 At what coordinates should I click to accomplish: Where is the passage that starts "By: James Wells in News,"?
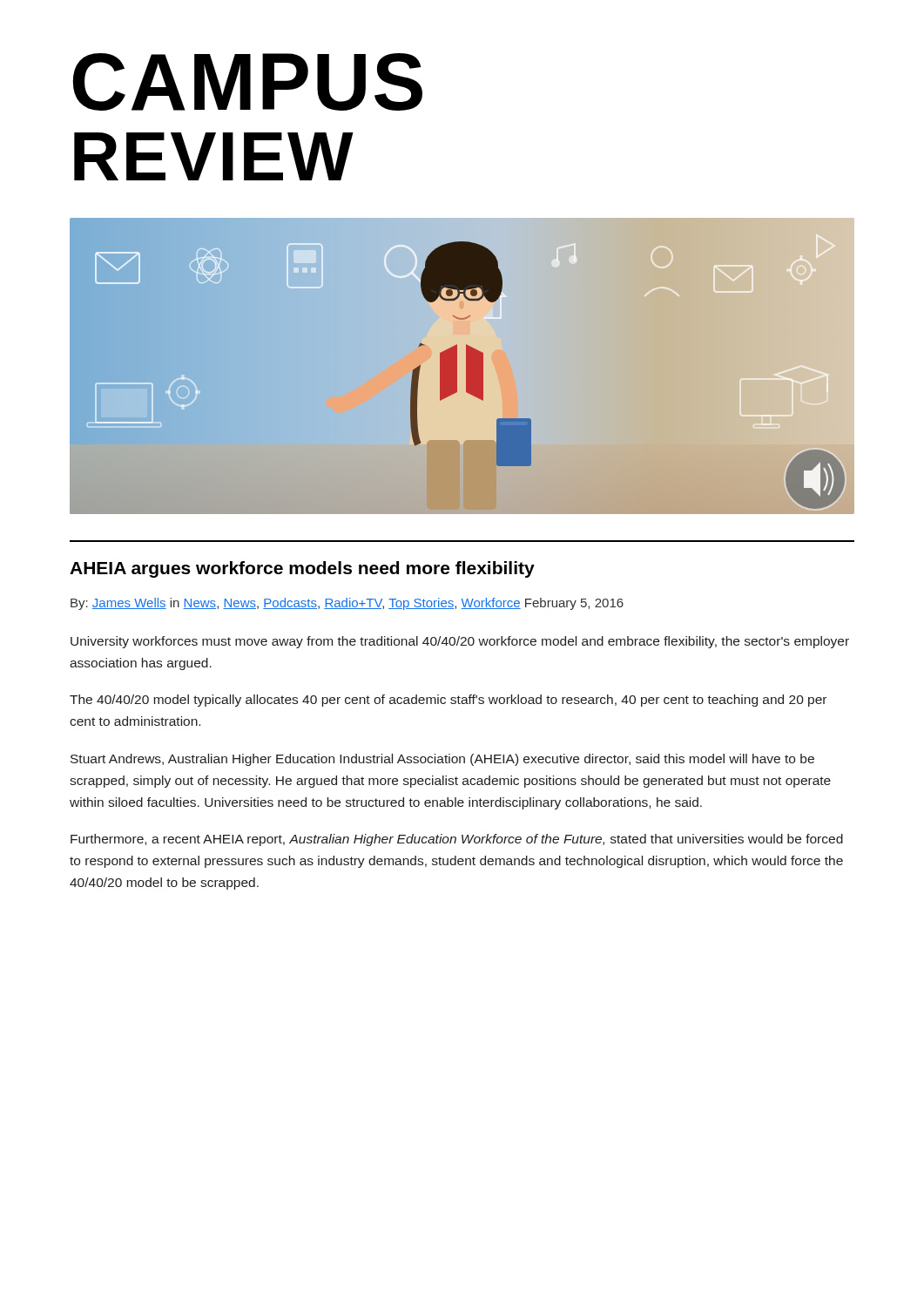pos(347,603)
